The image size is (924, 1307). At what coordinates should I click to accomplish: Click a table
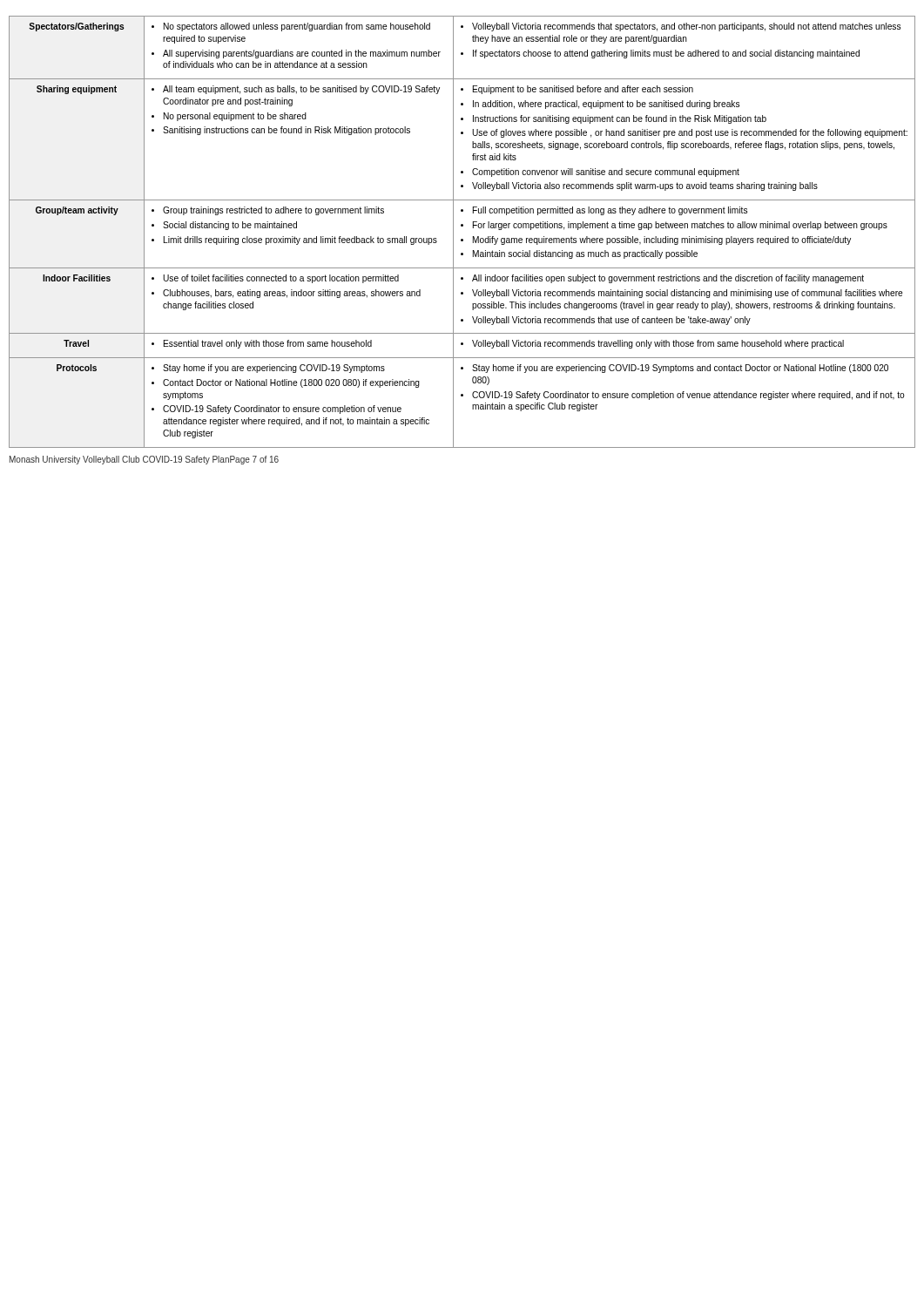tap(462, 232)
